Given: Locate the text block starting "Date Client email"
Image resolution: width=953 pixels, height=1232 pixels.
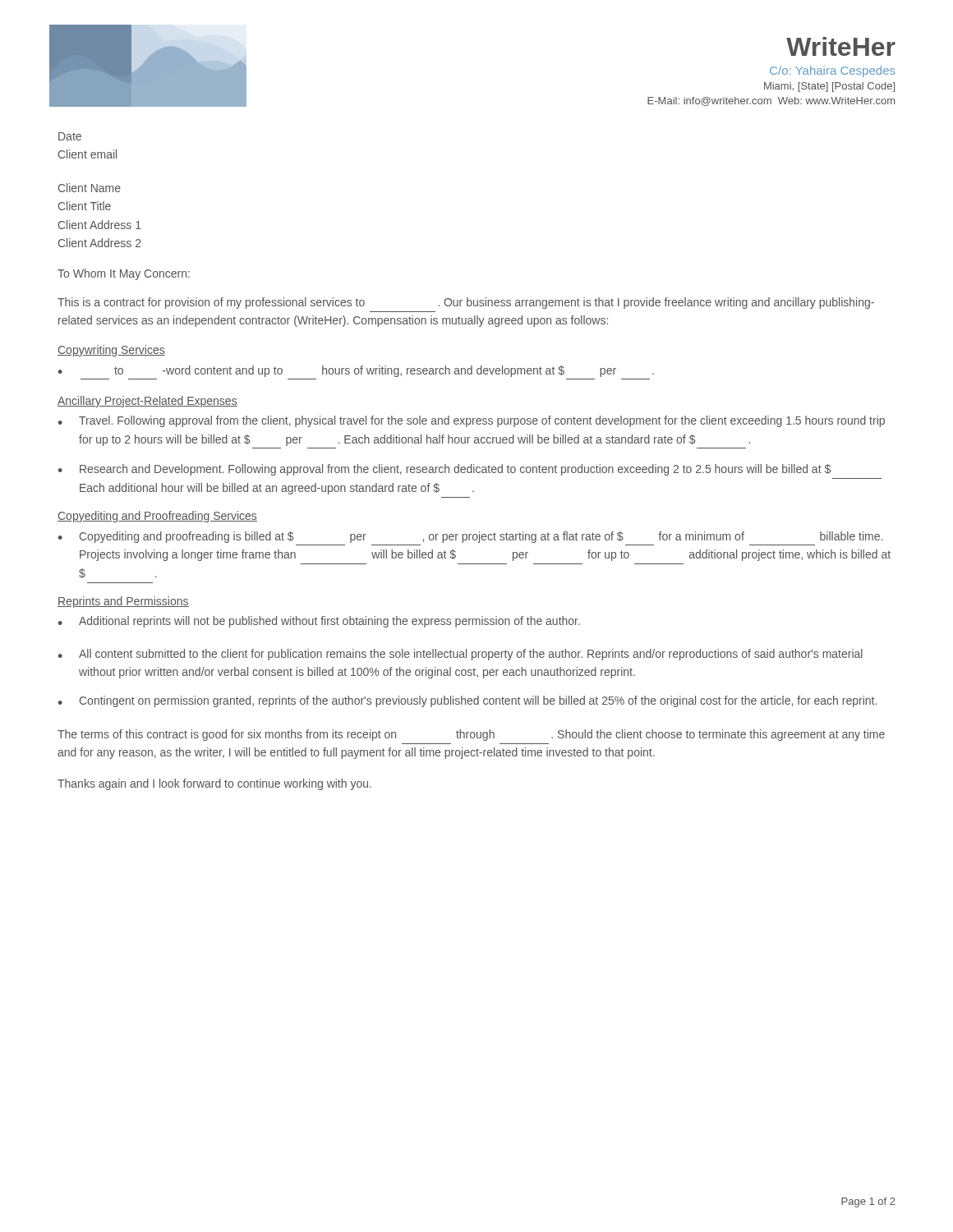Looking at the screenshot, I should tap(88, 145).
